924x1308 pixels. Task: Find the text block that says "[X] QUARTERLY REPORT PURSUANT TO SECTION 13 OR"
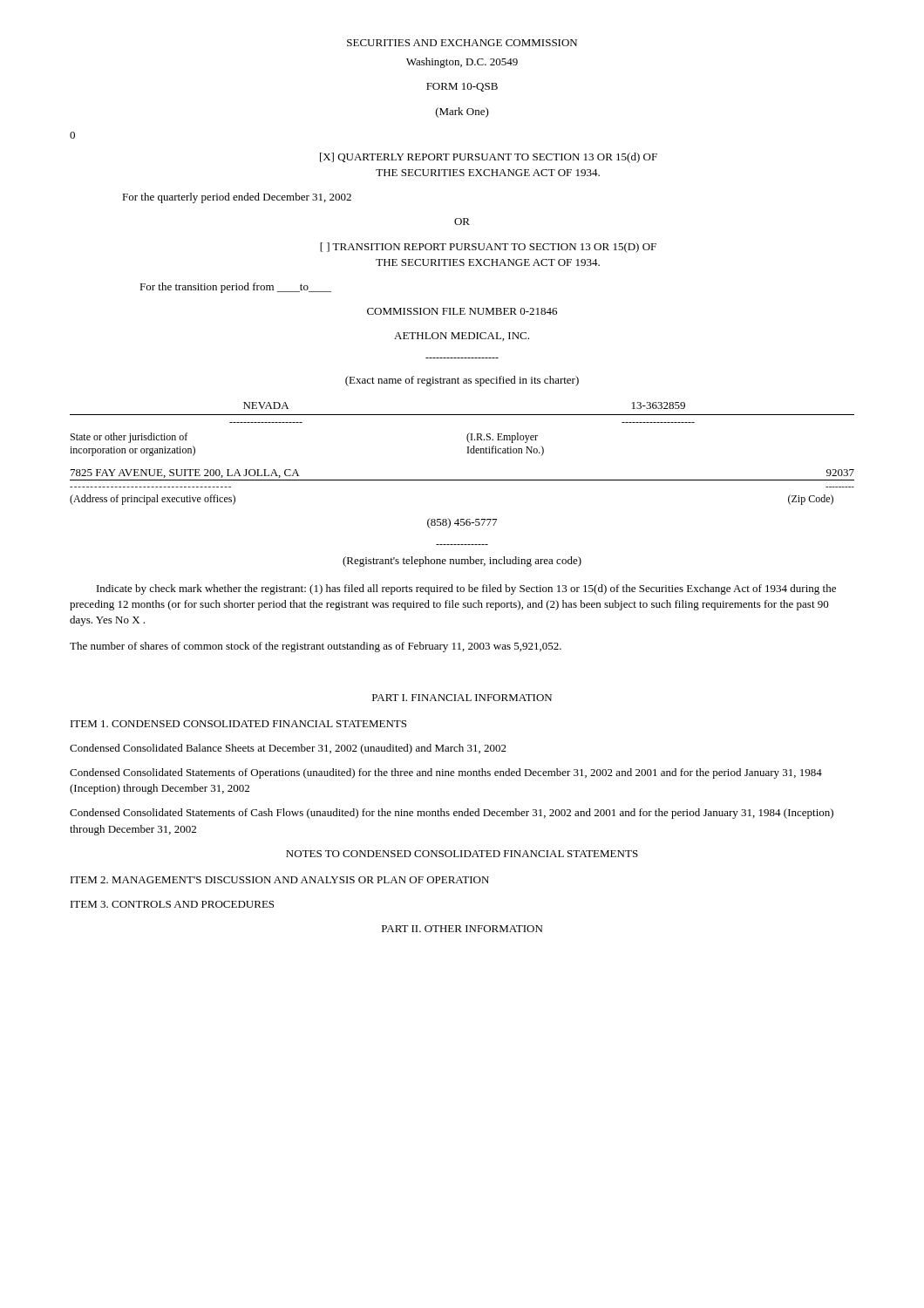(488, 165)
